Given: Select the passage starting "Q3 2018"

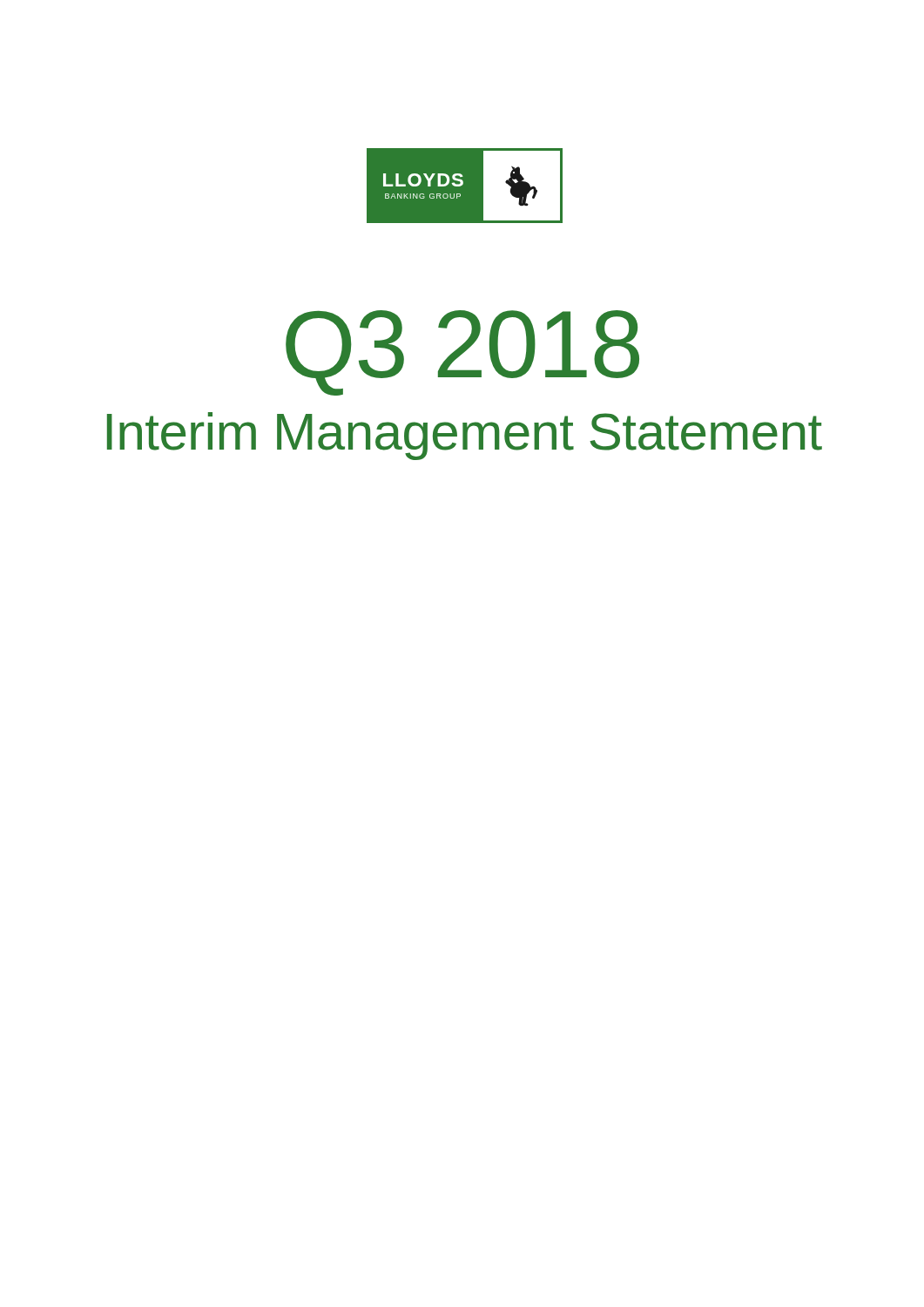Looking at the screenshot, I should point(462,344).
